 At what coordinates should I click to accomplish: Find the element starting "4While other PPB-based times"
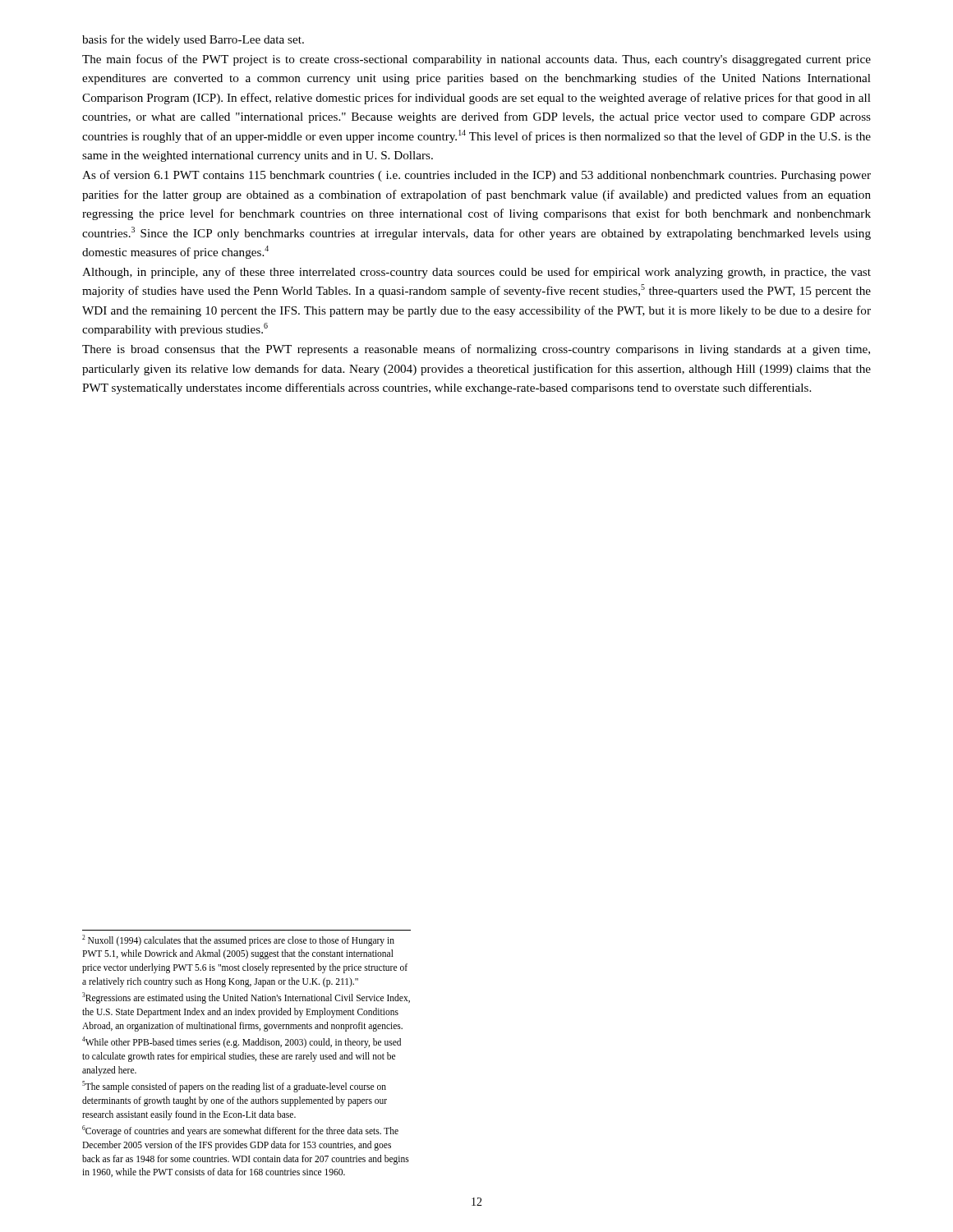click(x=242, y=1055)
